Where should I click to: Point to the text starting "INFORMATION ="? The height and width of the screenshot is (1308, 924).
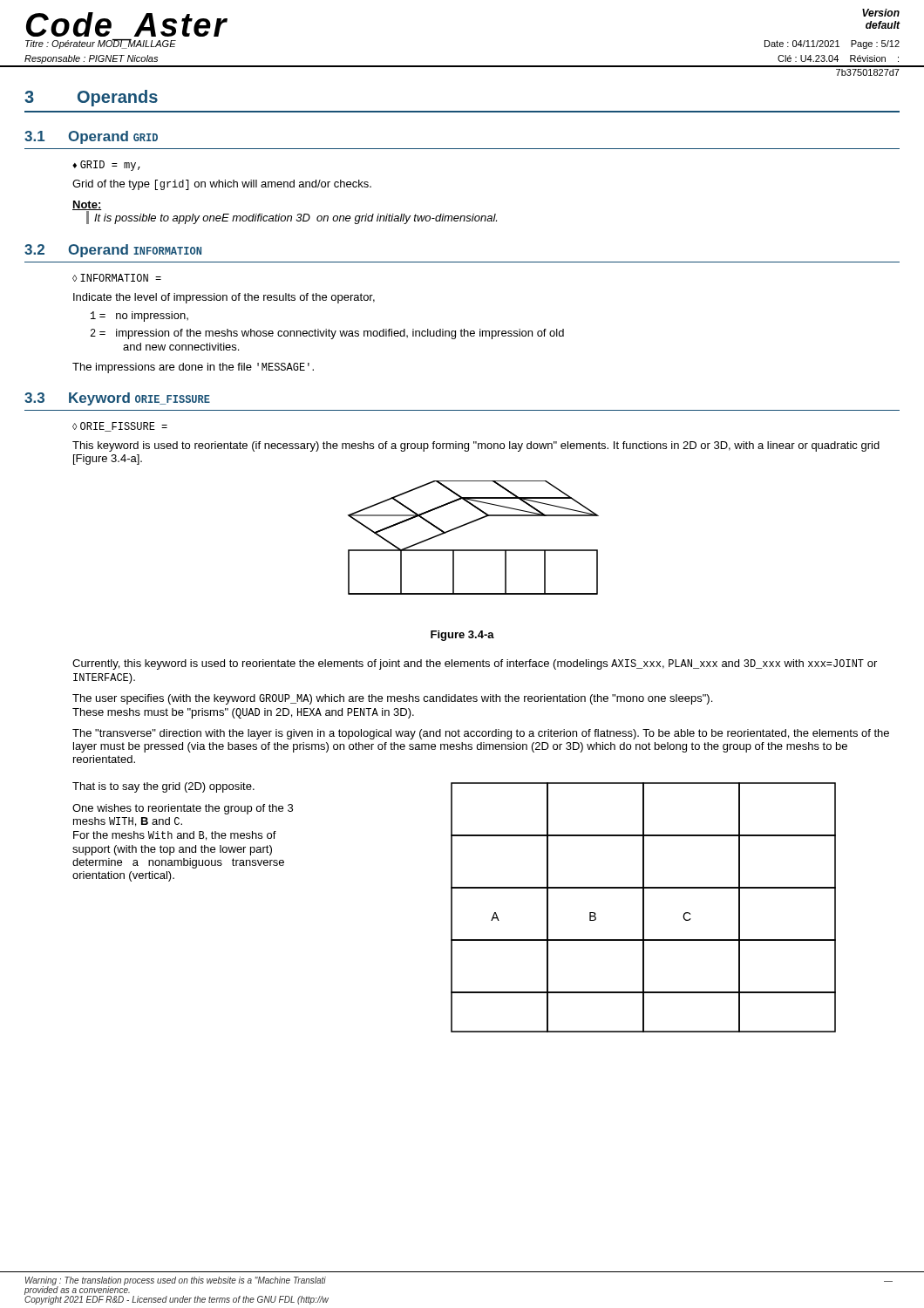pos(121,279)
